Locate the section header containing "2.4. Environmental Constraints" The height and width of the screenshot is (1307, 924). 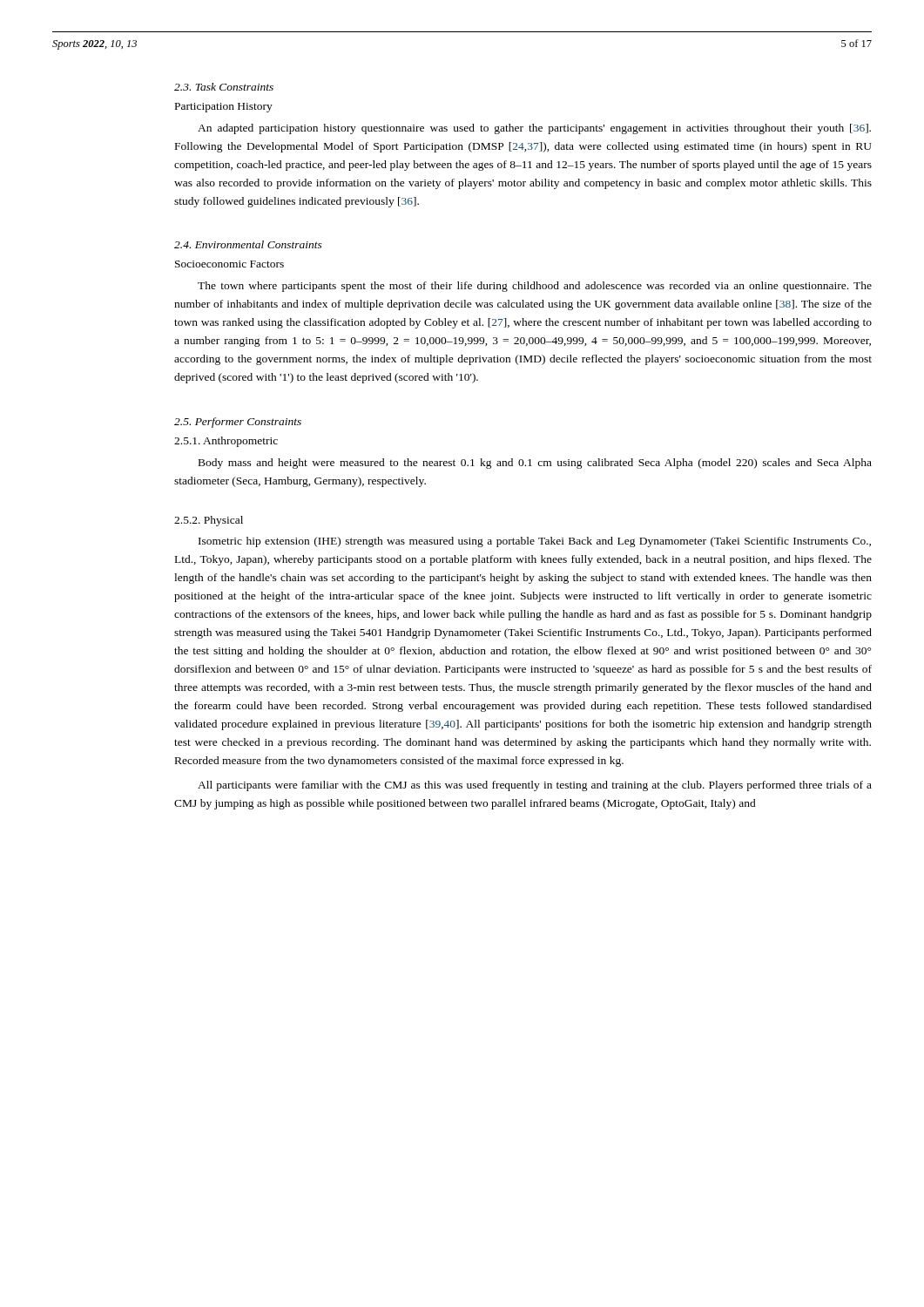pos(248,245)
